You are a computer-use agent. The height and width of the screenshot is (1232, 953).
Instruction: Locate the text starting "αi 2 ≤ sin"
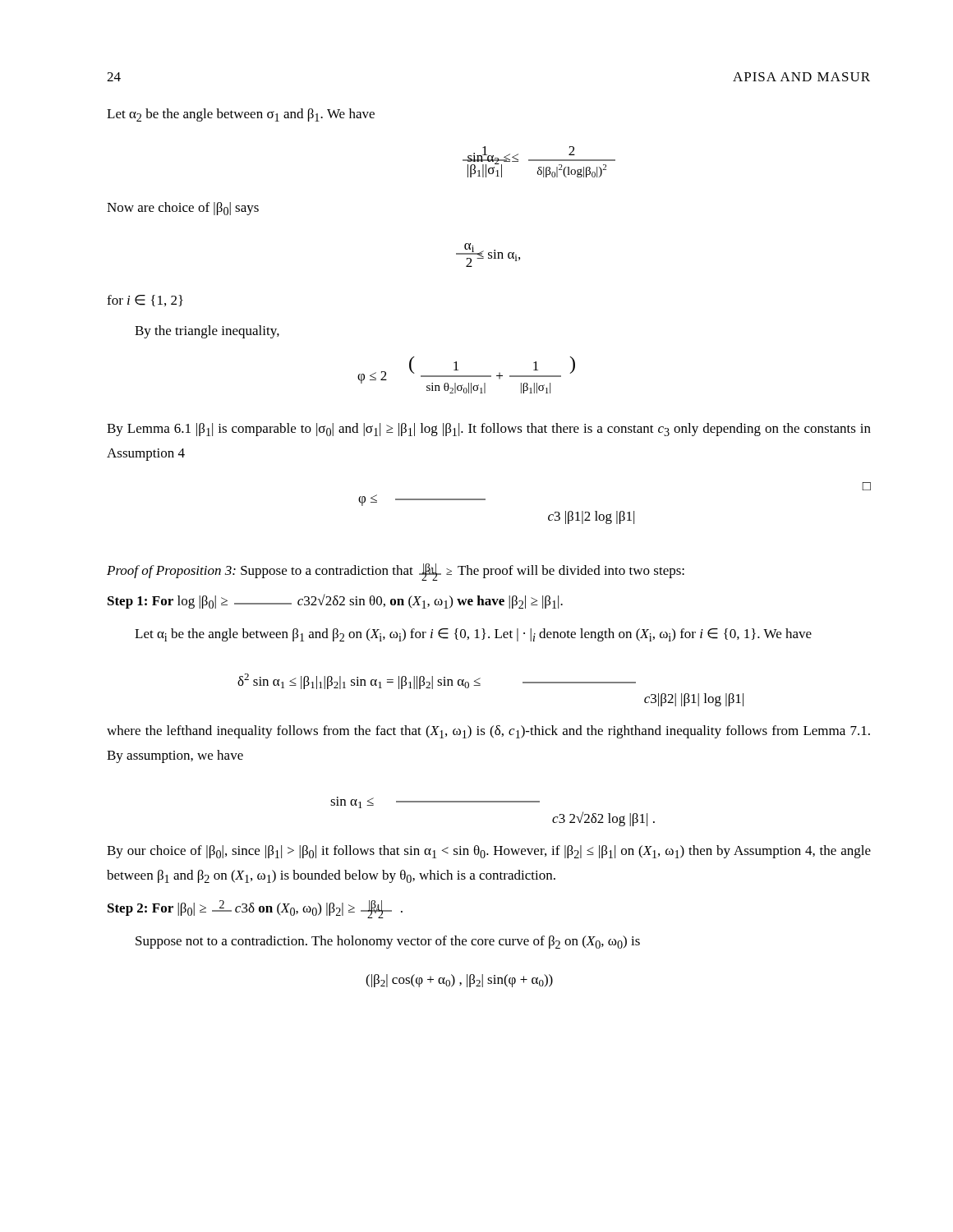coord(489,252)
